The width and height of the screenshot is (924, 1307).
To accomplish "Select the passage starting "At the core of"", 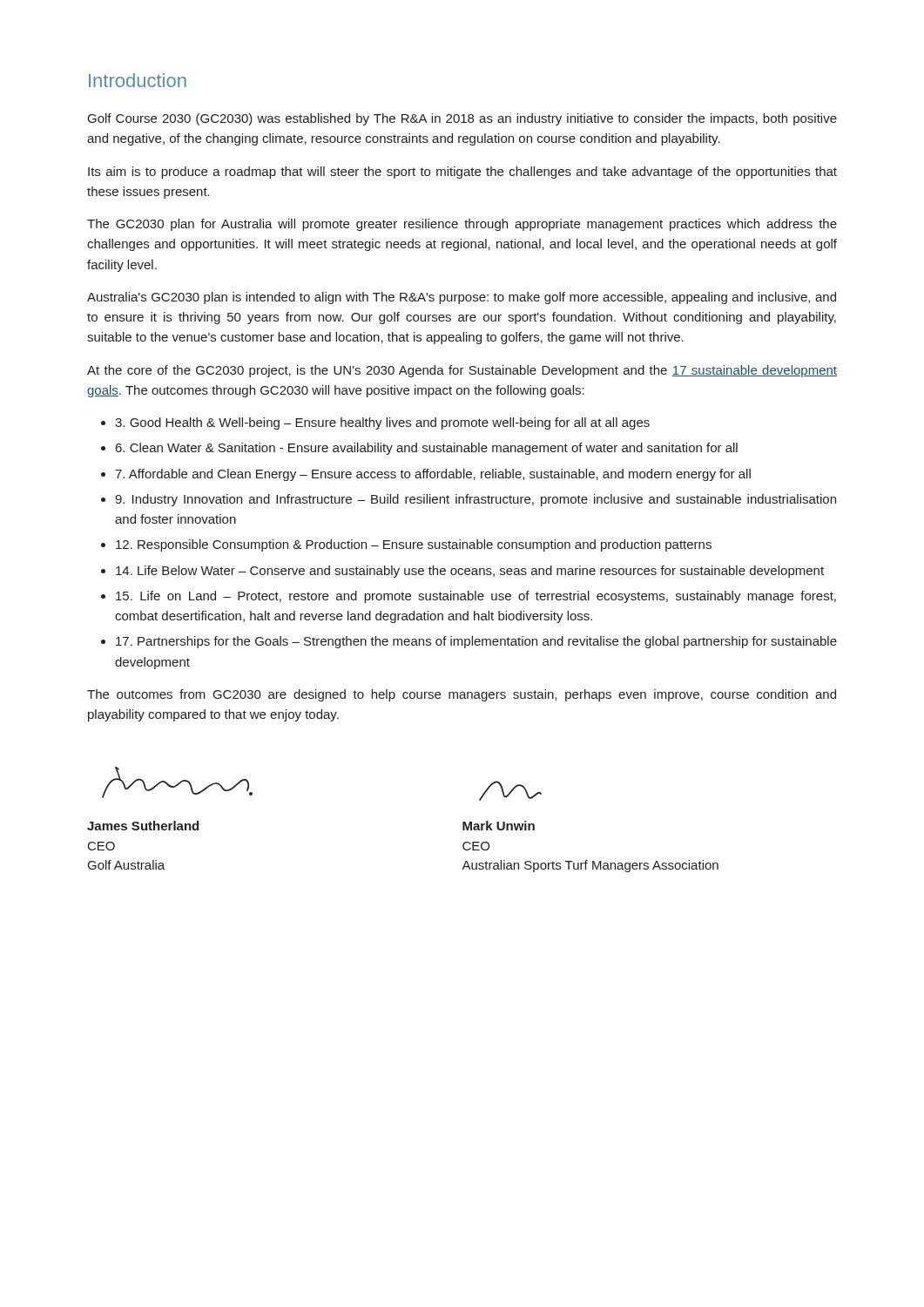I will pos(462,380).
